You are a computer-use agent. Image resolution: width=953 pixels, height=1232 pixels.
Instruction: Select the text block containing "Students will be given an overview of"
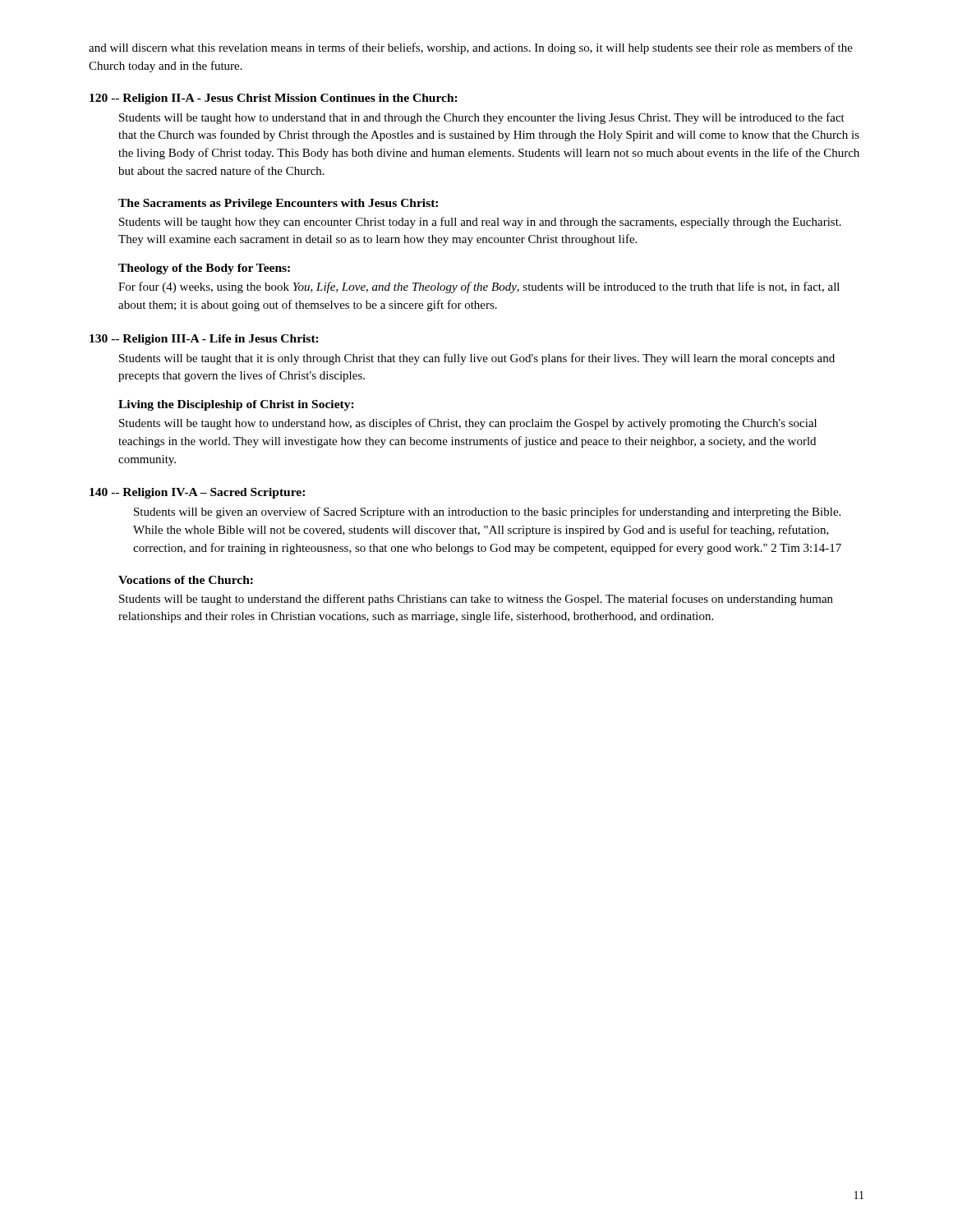point(499,530)
